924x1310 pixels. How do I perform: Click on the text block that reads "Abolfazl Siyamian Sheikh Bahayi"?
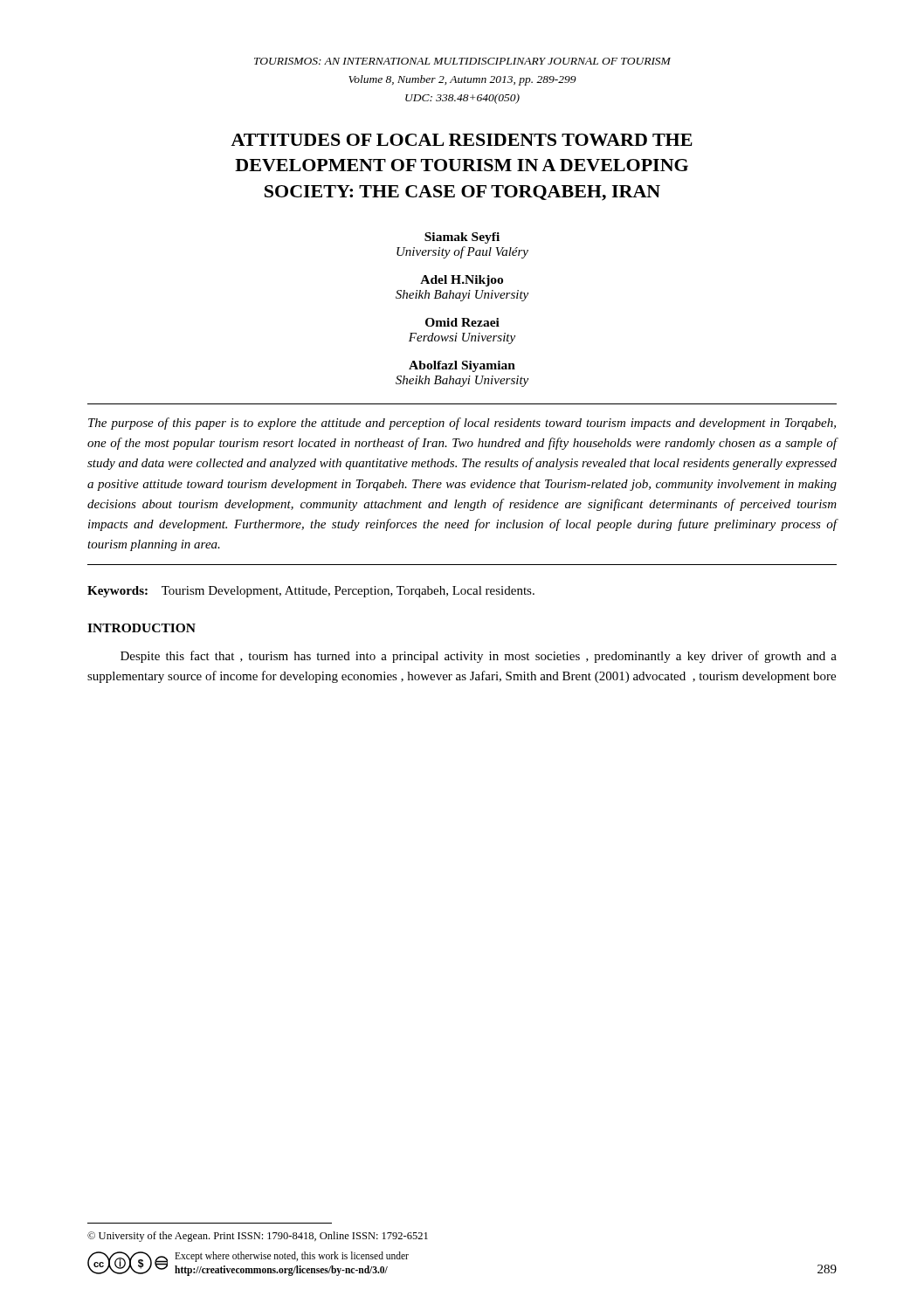point(462,372)
